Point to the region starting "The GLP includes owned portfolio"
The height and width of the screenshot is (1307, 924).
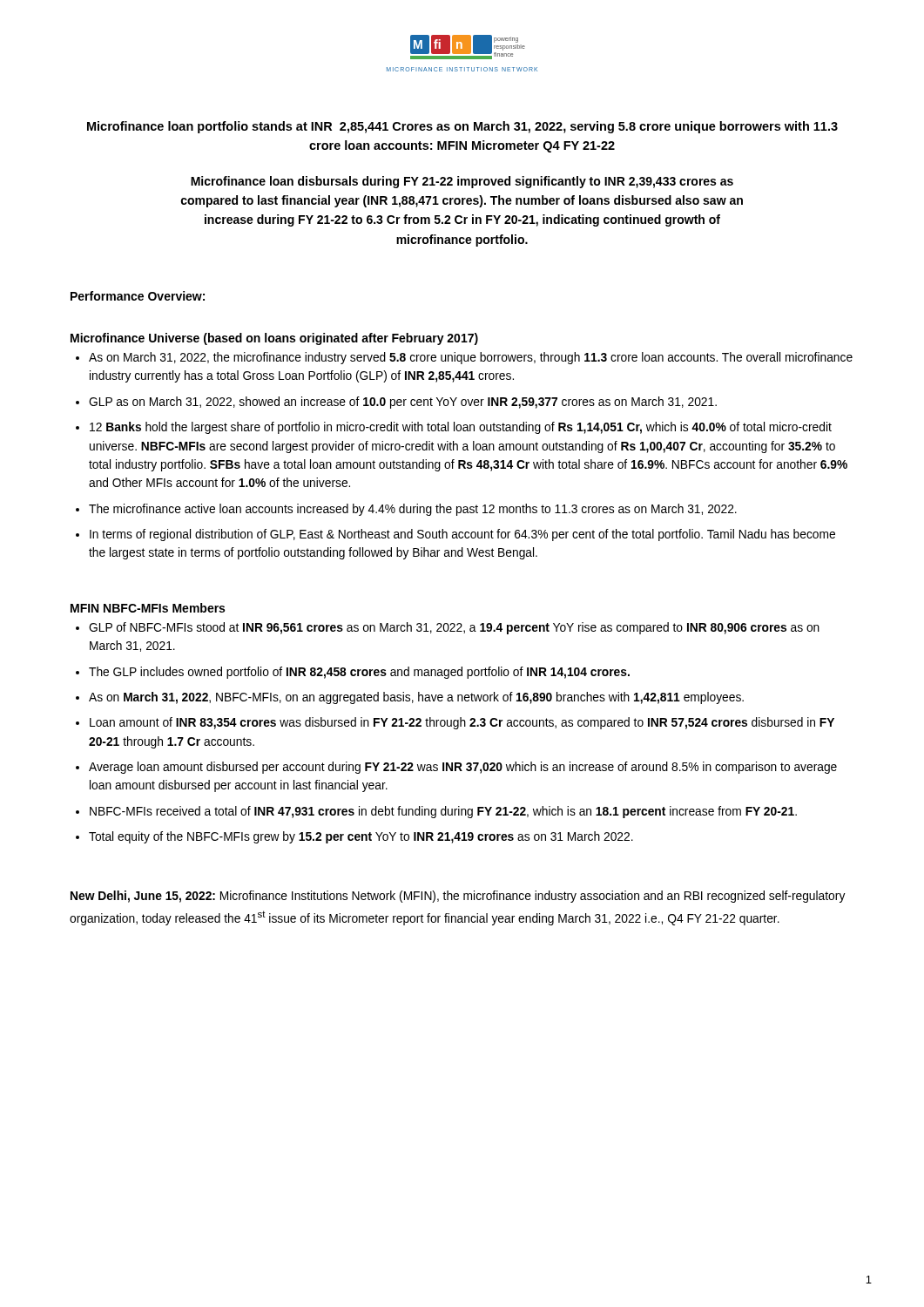(360, 672)
